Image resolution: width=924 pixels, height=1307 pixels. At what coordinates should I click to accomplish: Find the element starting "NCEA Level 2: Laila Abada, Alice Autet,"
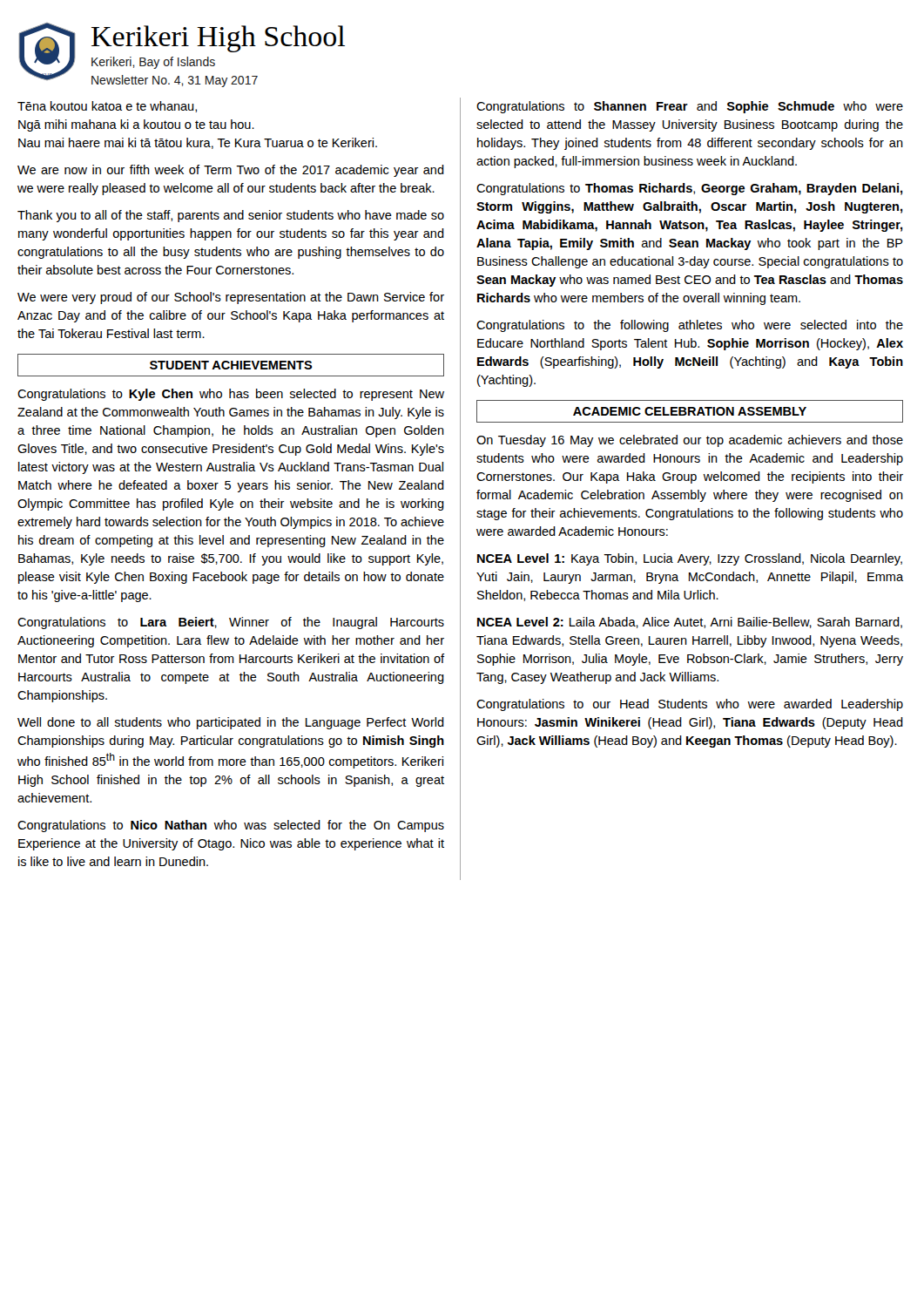pyautogui.click(x=690, y=650)
